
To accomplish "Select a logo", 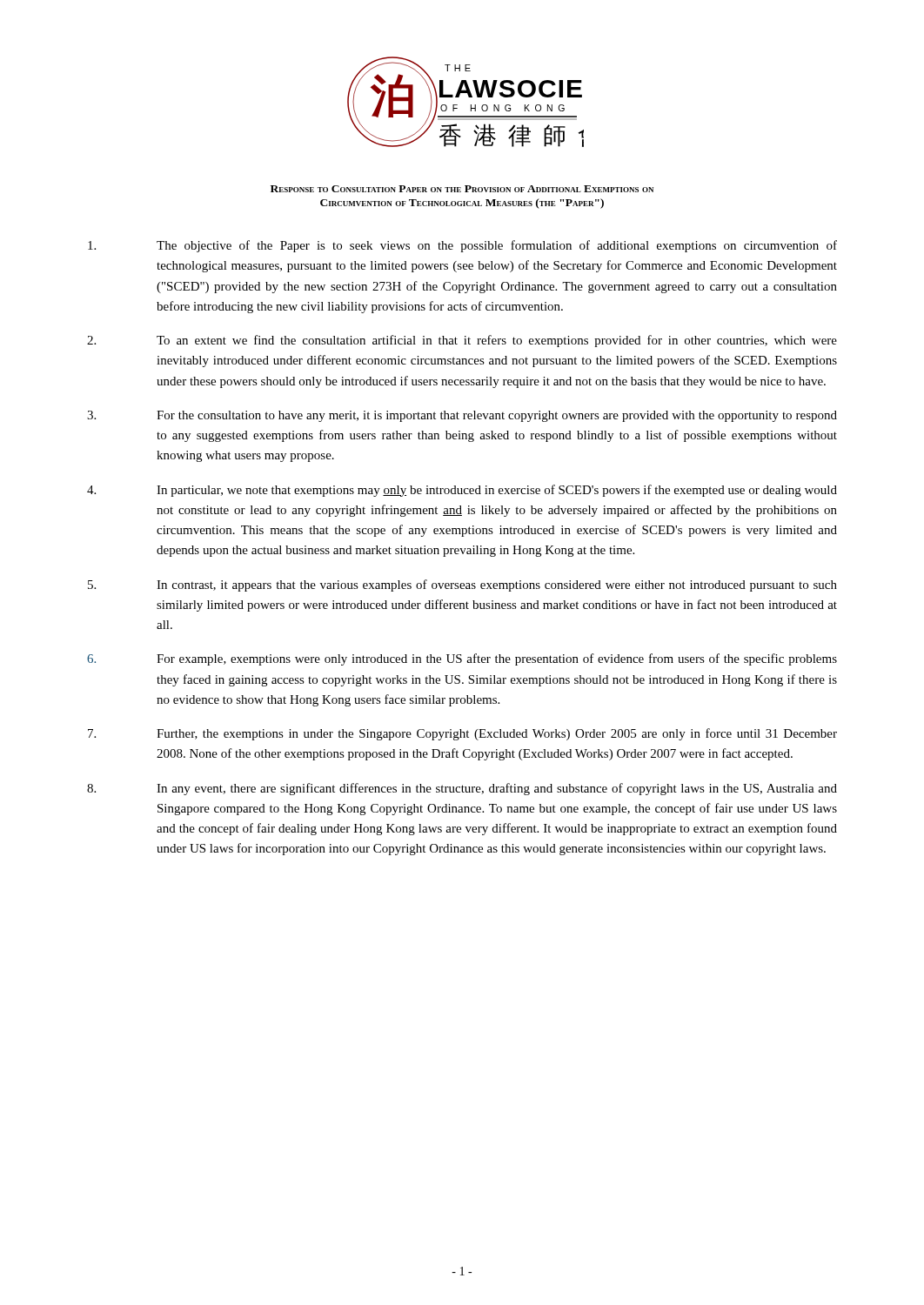I will pyautogui.click(x=462, y=104).
